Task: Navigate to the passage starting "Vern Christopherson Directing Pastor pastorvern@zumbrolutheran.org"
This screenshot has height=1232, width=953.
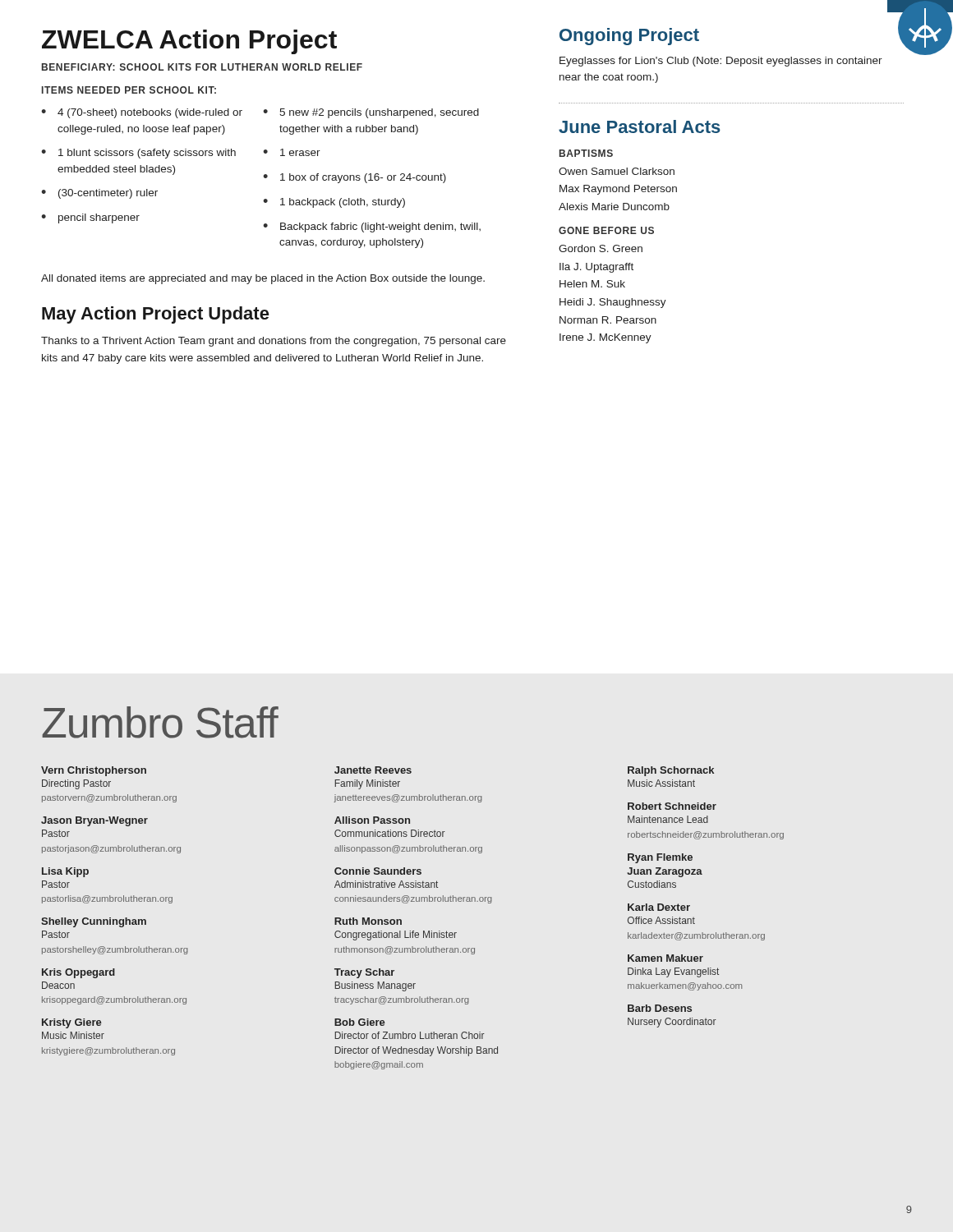Action: coord(94,771)
